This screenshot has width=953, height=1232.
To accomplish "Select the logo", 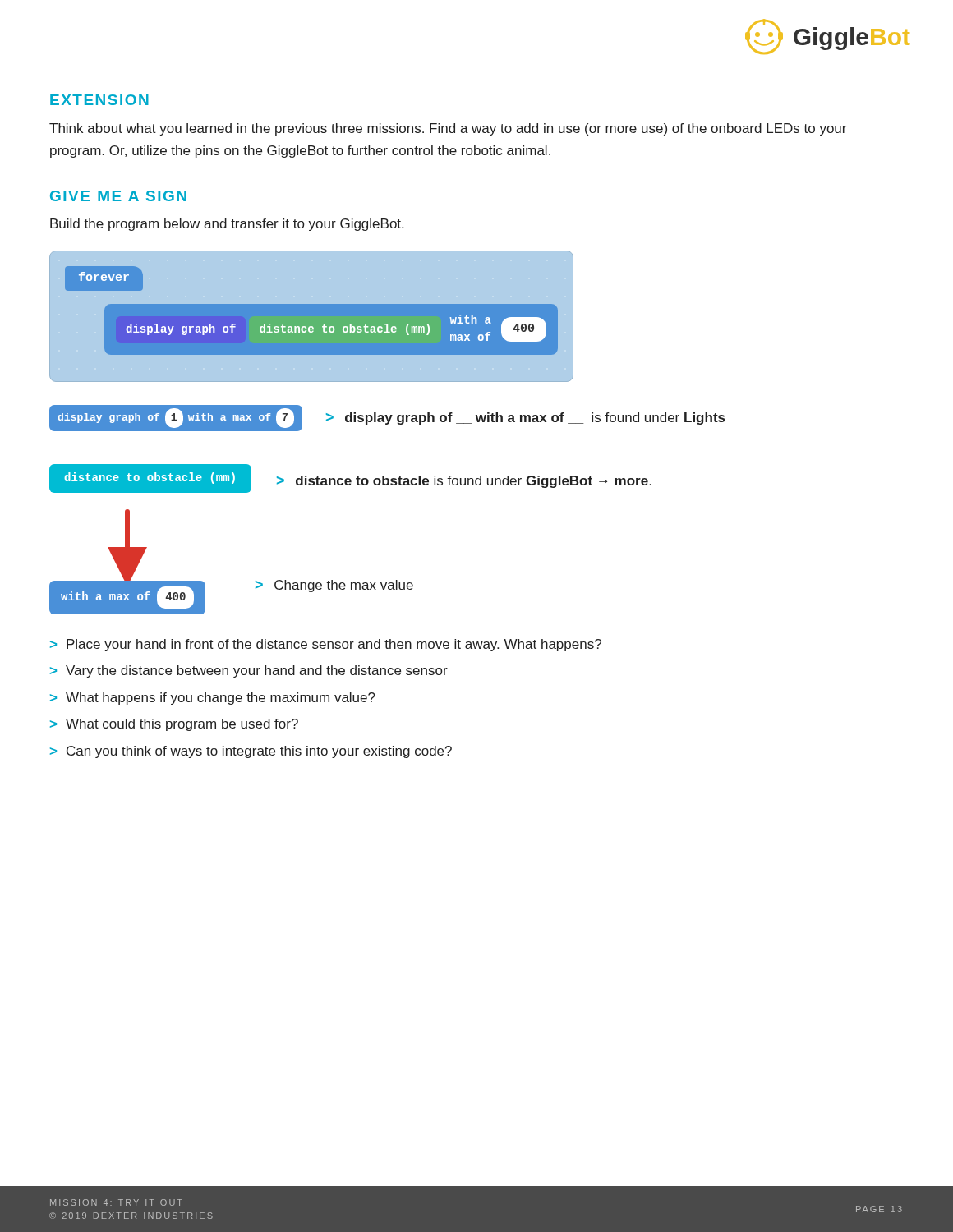I will click(x=827, y=37).
